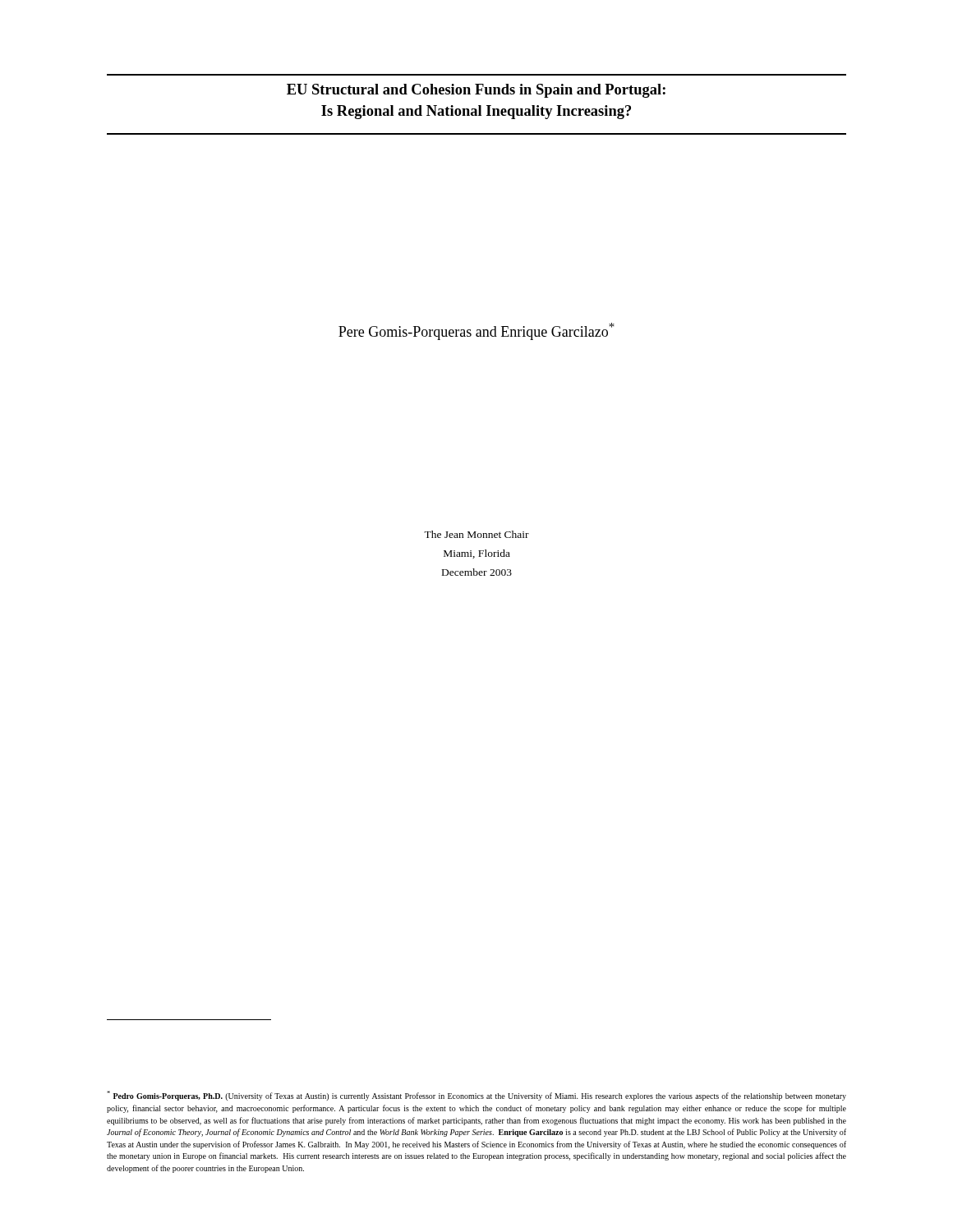953x1232 pixels.
Task: Navigate to the block starting "Pedro Gomis-Porqueras, Ph.D. (University of Texas"
Action: [x=476, y=1132]
